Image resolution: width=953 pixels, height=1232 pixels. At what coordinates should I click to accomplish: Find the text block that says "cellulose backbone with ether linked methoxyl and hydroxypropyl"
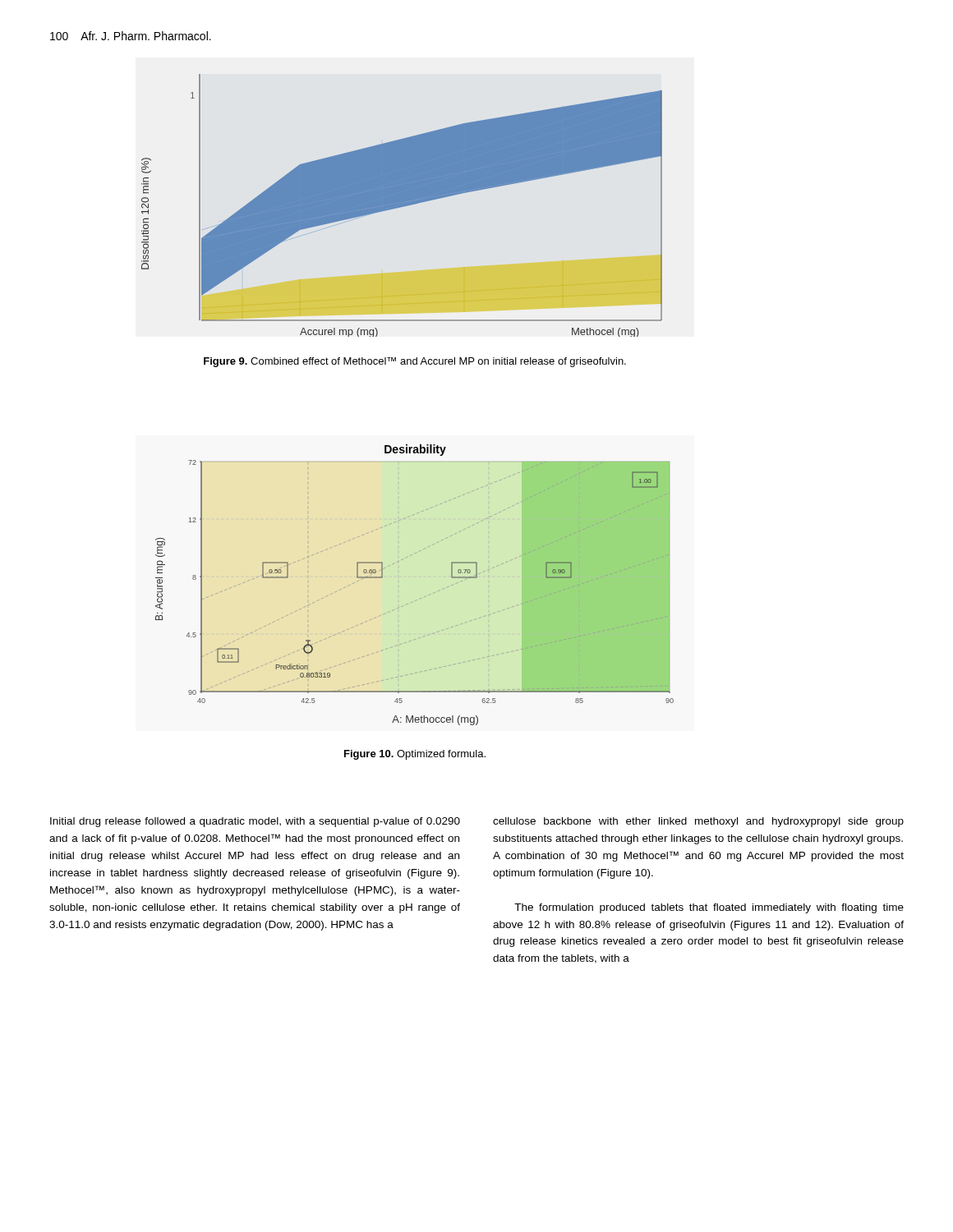(698, 822)
